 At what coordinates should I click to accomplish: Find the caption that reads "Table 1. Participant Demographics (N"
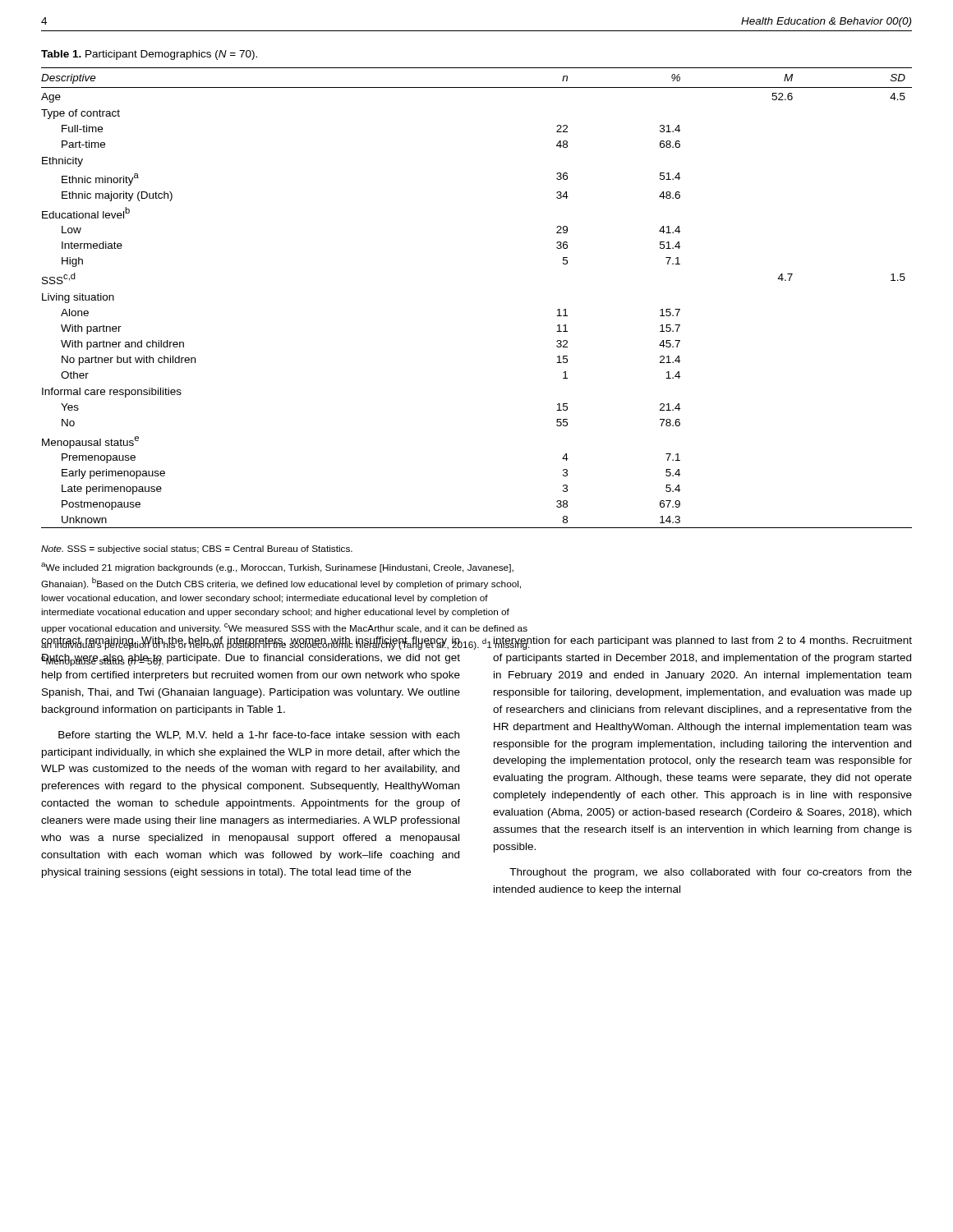click(150, 54)
